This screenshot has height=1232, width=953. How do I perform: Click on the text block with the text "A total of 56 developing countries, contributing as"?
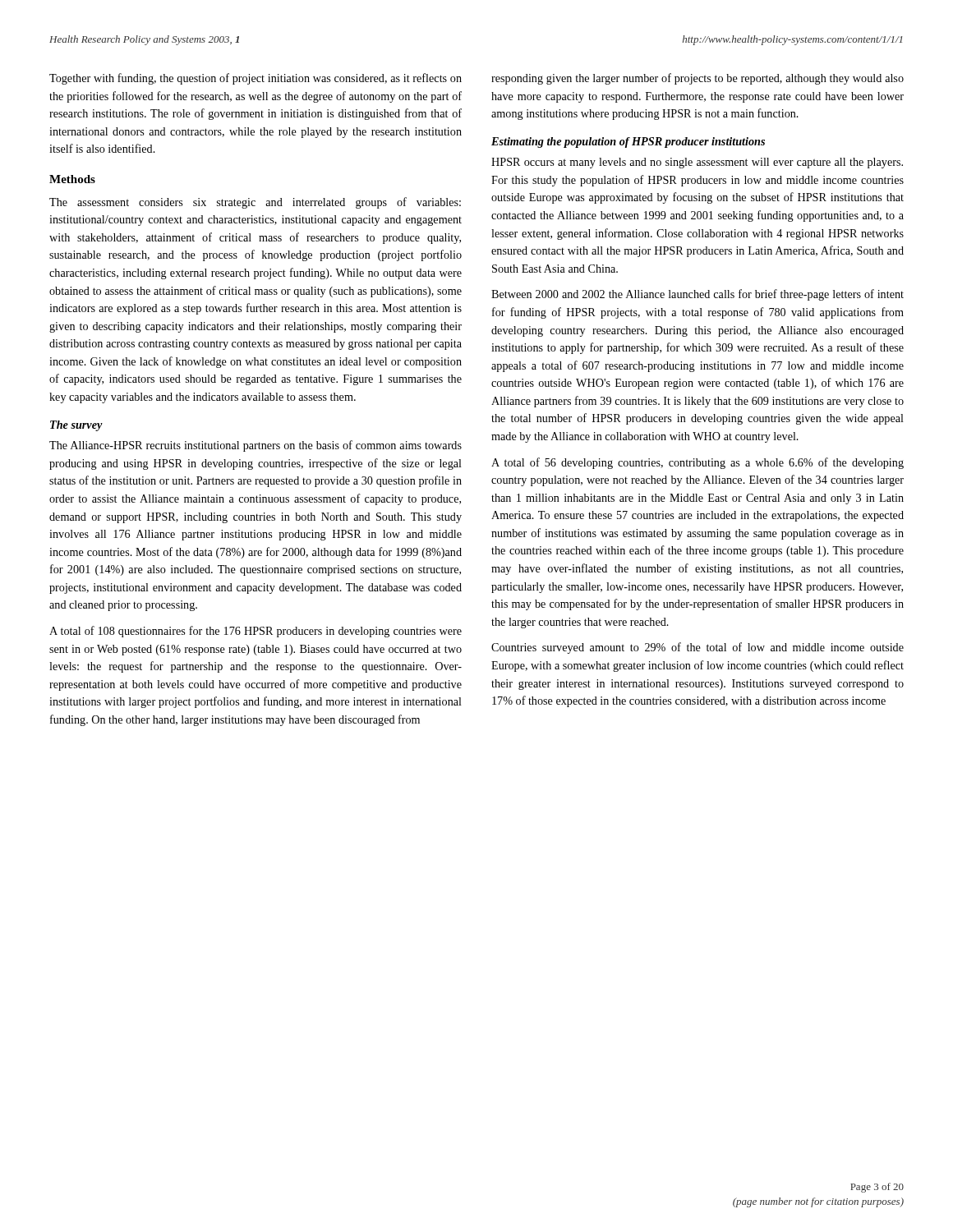tap(698, 542)
